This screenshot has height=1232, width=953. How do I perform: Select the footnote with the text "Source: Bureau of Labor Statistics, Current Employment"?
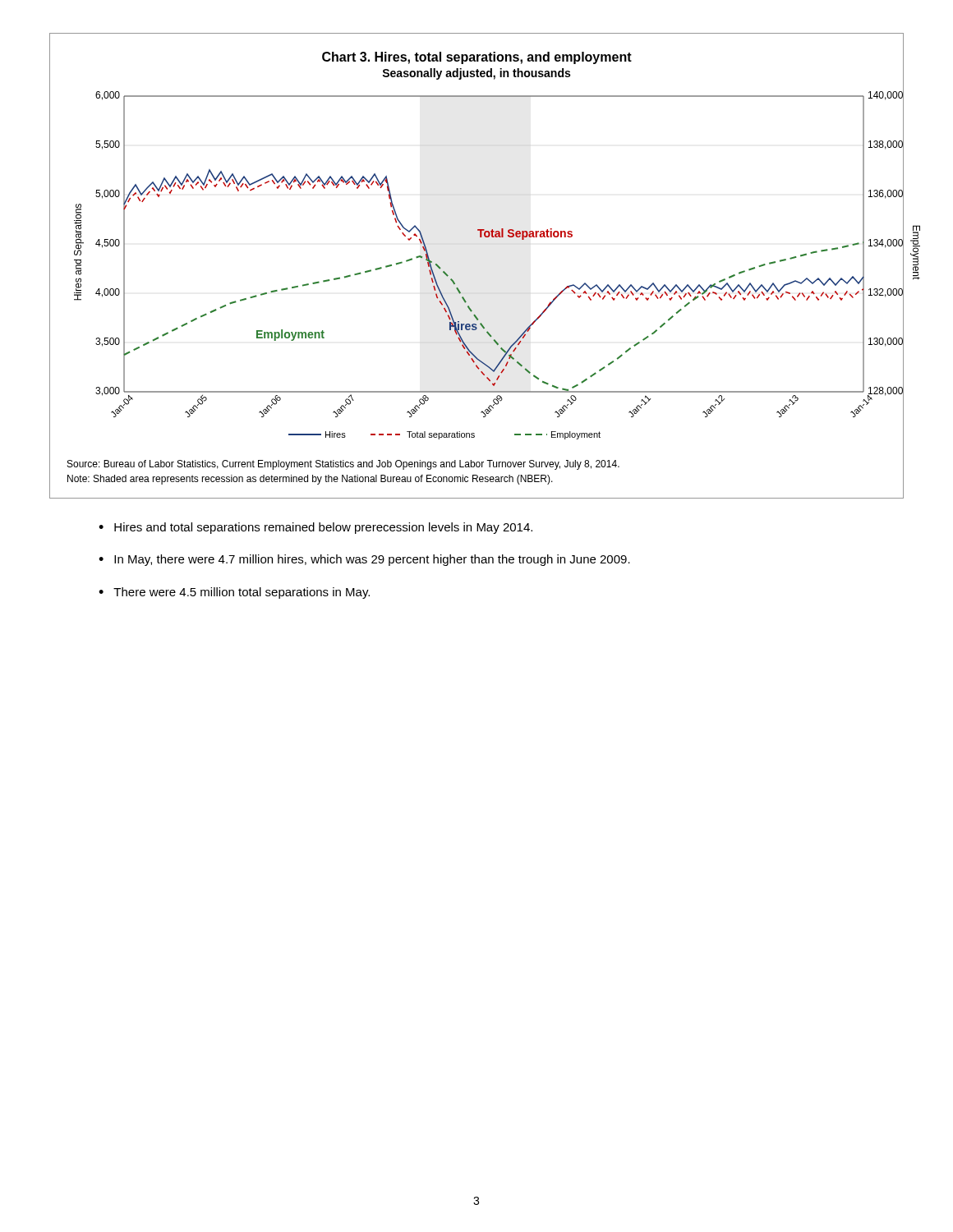point(343,464)
